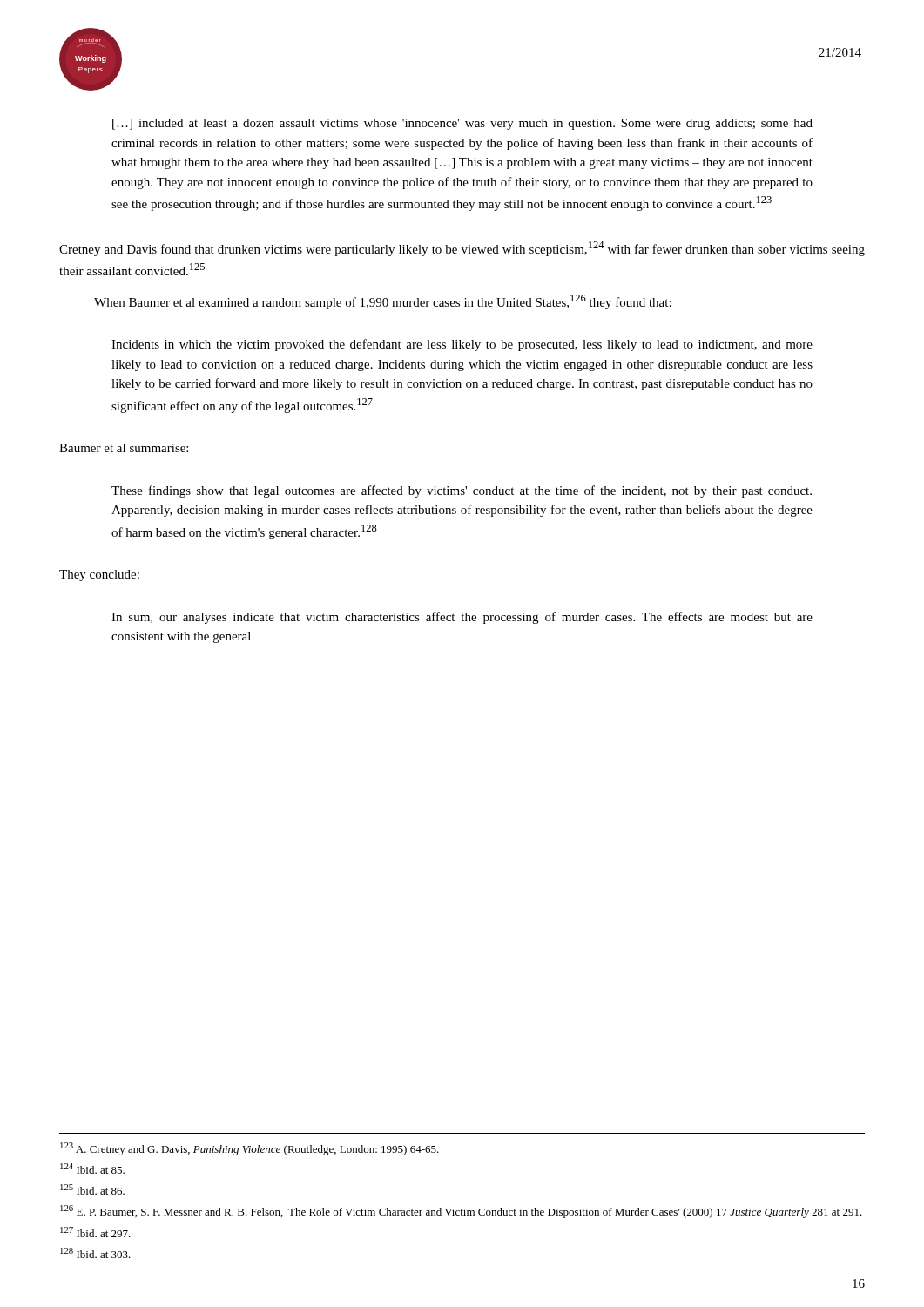The height and width of the screenshot is (1307, 924).
Task: Find the text block that reads "Baumer et al"
Action: click(x=124, y=448)
